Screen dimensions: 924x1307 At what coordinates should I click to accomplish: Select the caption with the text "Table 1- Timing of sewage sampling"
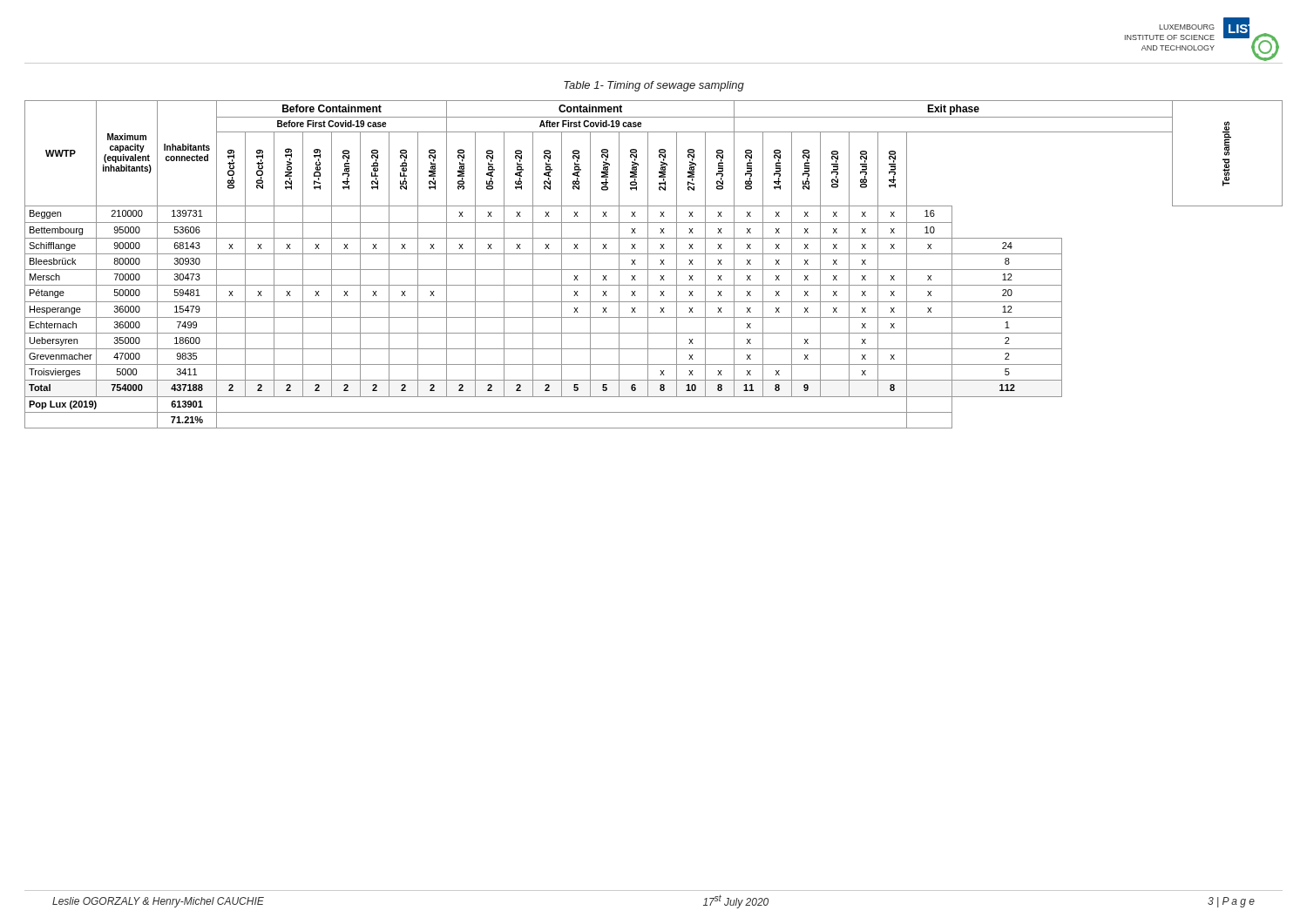point(654,85)
